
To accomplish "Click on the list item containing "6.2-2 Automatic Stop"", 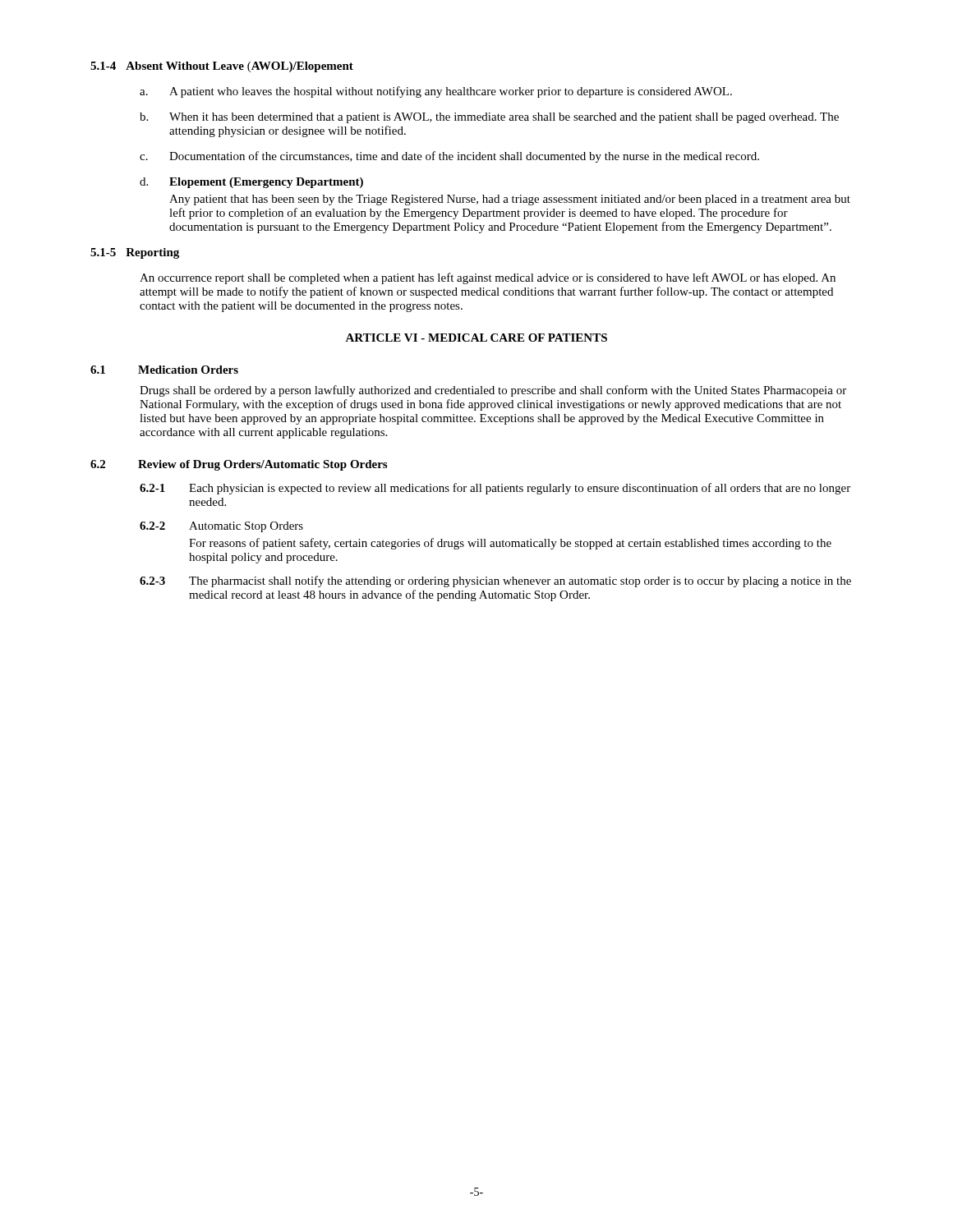I will [501, 542].
